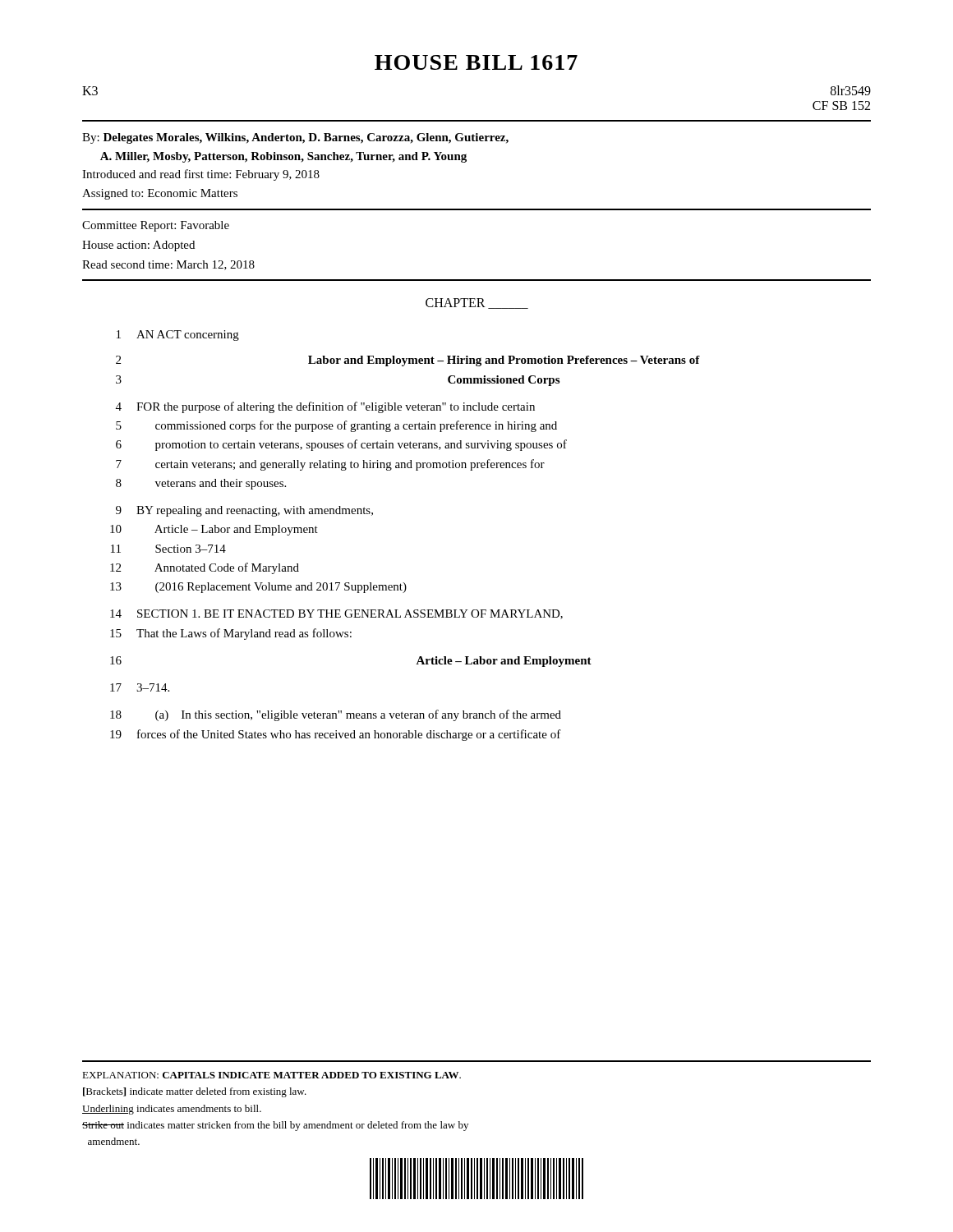The image size is (953, 1232).
Task: Click on the list item containing "1 AN ACT concerning"
Action: pyautogui.click(x=178, y=336)
